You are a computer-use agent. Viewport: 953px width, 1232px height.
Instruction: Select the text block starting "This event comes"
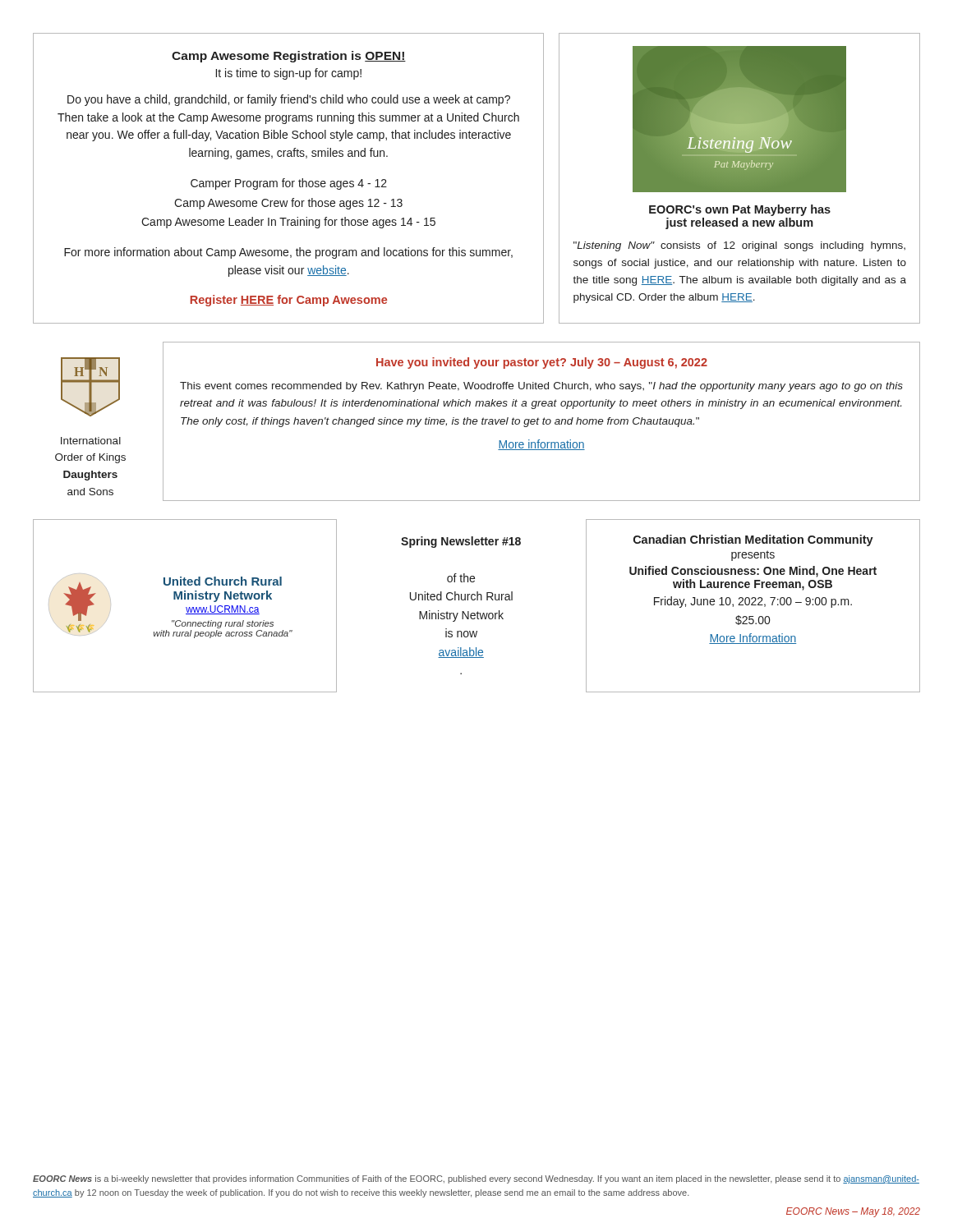541,403
